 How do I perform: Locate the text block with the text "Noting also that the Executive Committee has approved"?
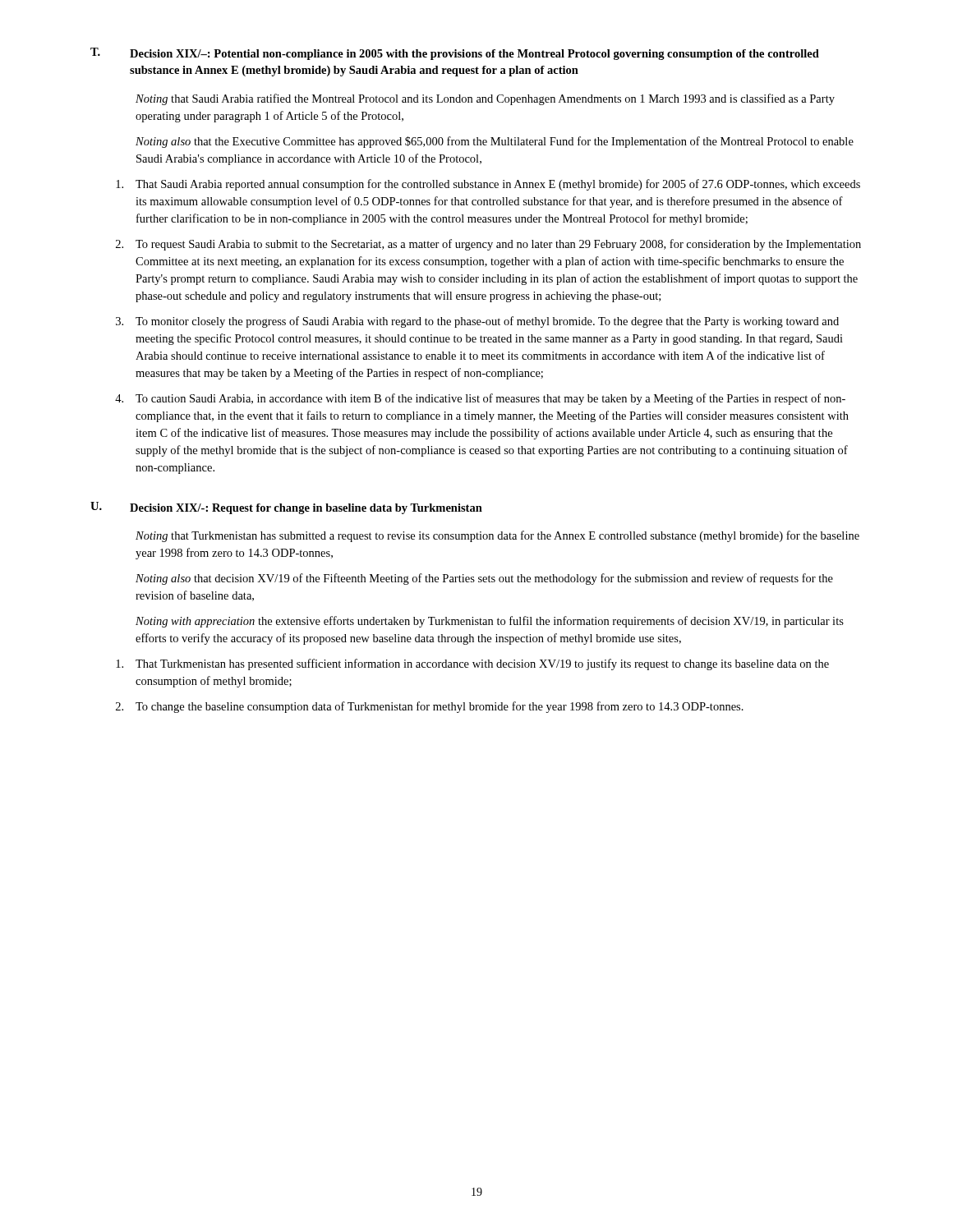coord(495,150)
